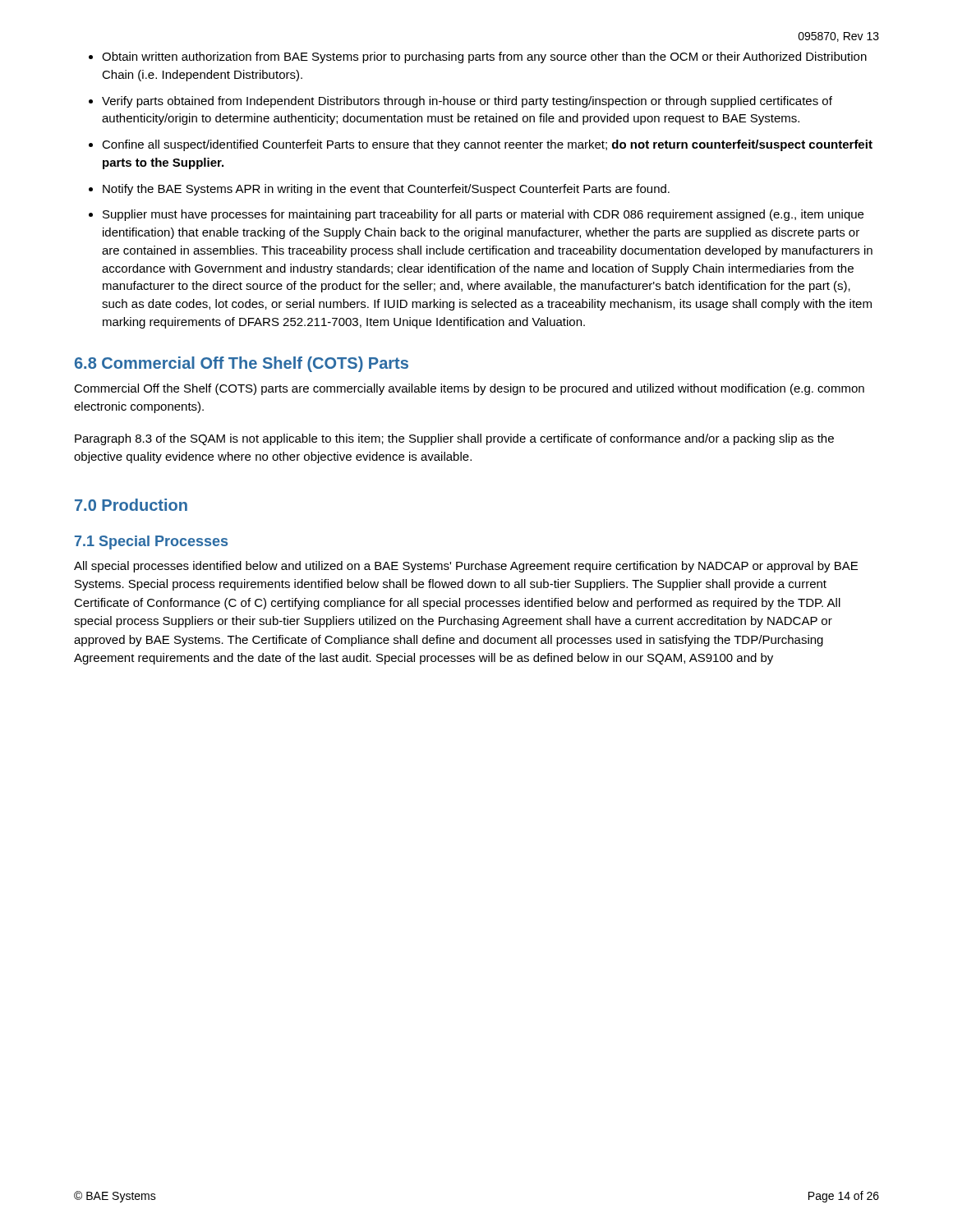The height and width of the screenshot is (1232, 953).
Task: Point to the block beginning "Commercial Off the Shelf (COTS) parts are"
Action: (x=469, y=397)
